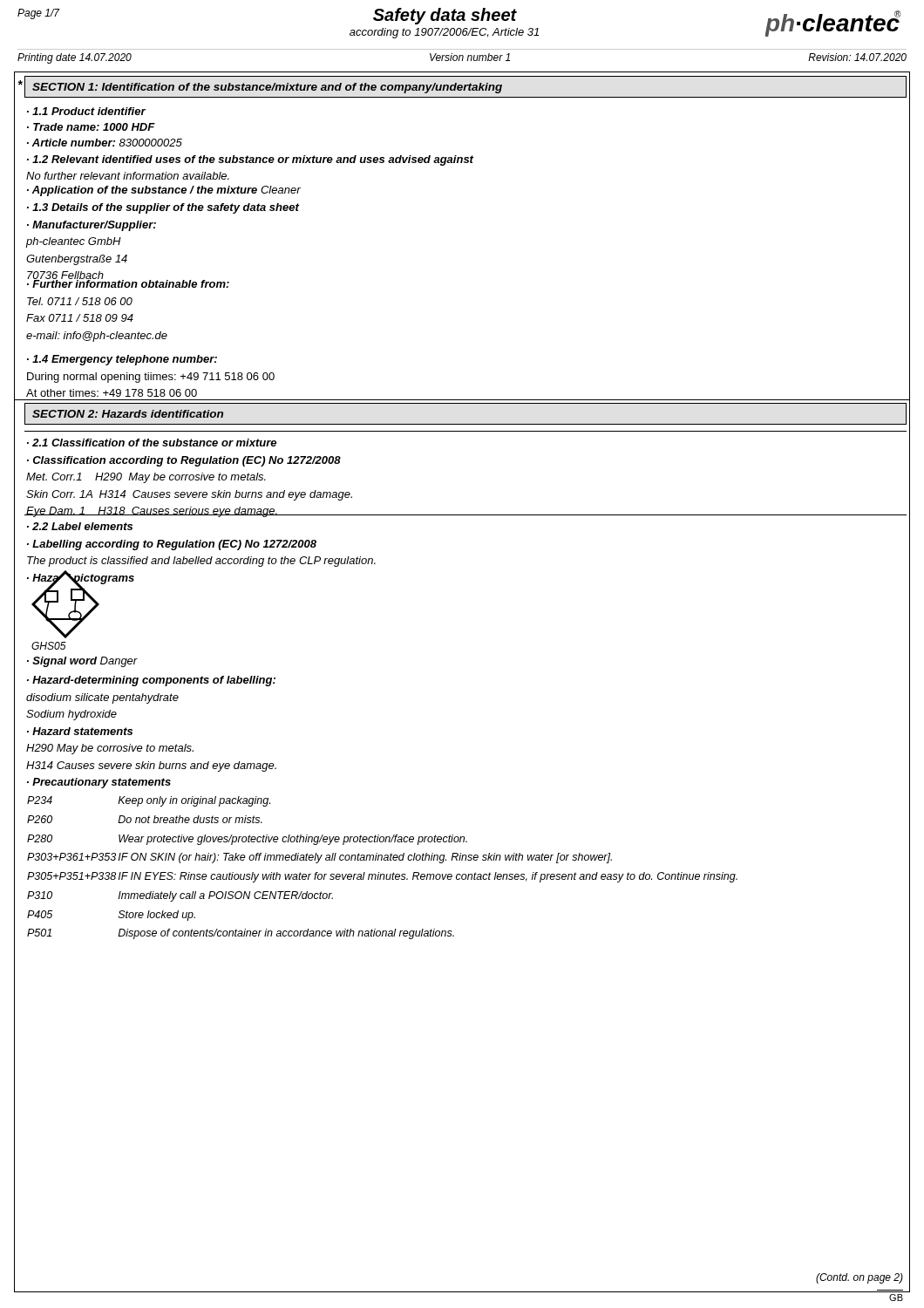This screenshot has width=924, height=1308.
Task: Locate the text block that says "· 1.4 Emergency"
Action: [150, 376]
